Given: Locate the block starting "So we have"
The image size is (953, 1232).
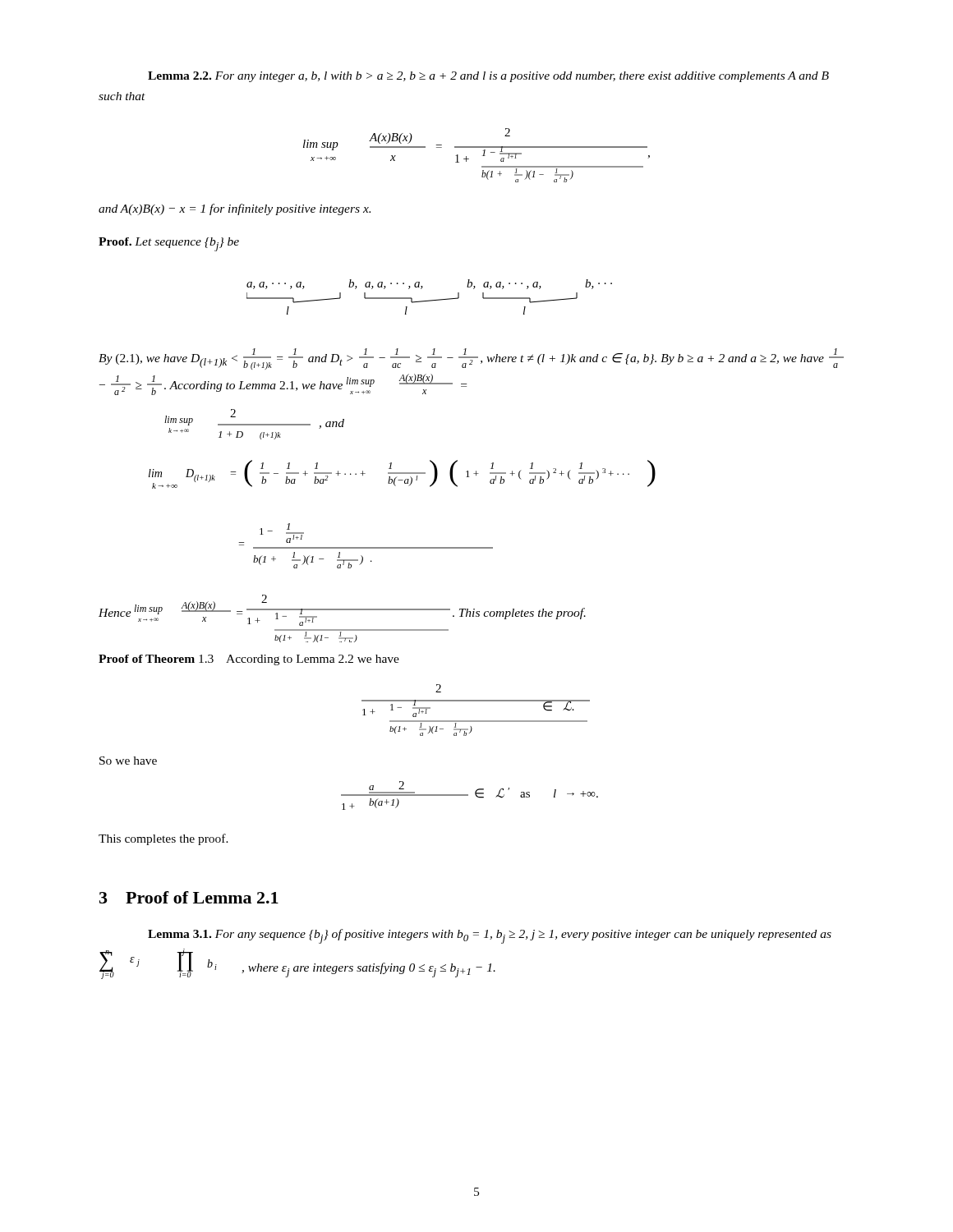Looking at the screenshot, I should 128,760.
